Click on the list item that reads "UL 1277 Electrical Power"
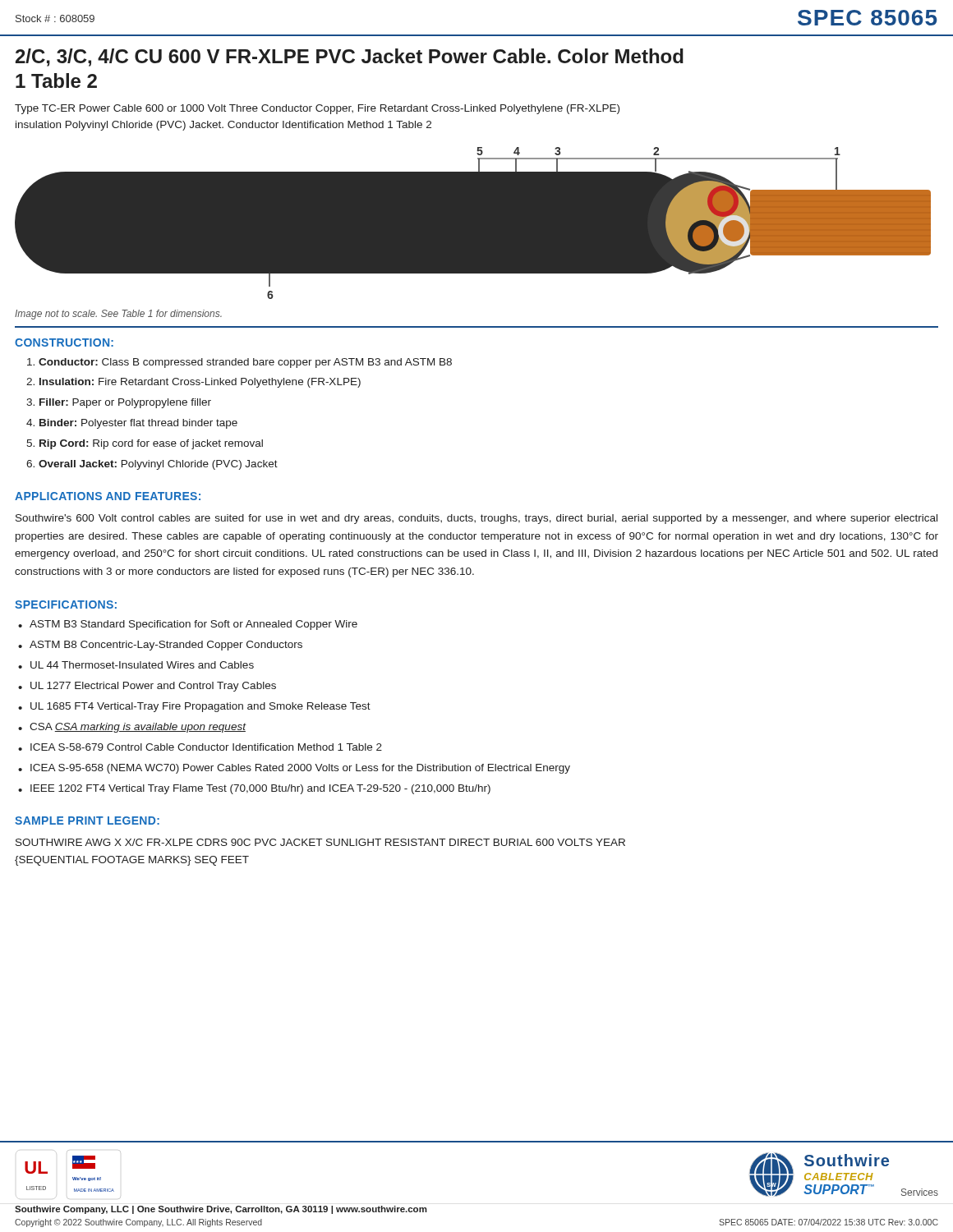953x1232 pixels. (x=153, y=685)
